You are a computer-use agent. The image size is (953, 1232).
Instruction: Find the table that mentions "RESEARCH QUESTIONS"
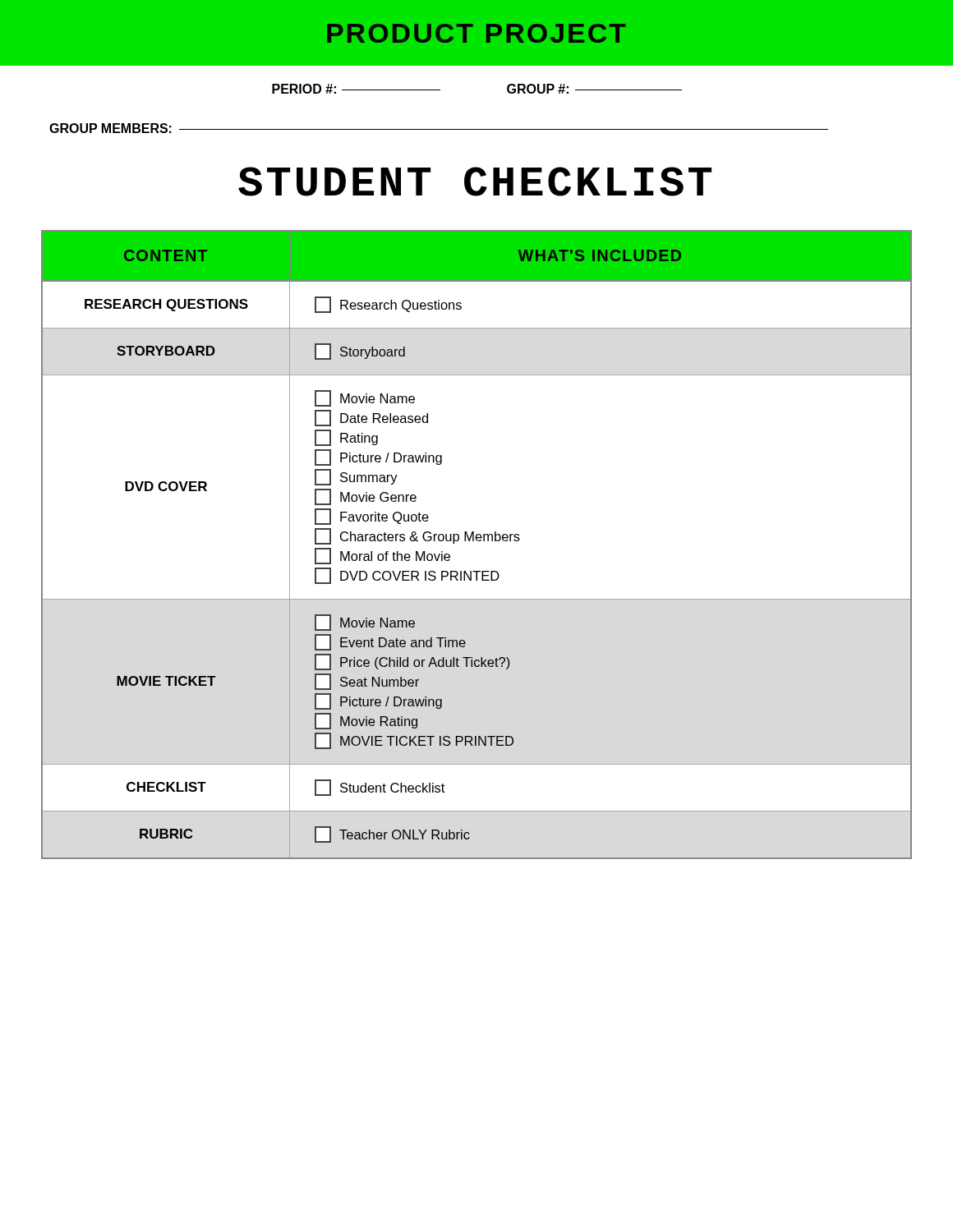click(476, 545)
